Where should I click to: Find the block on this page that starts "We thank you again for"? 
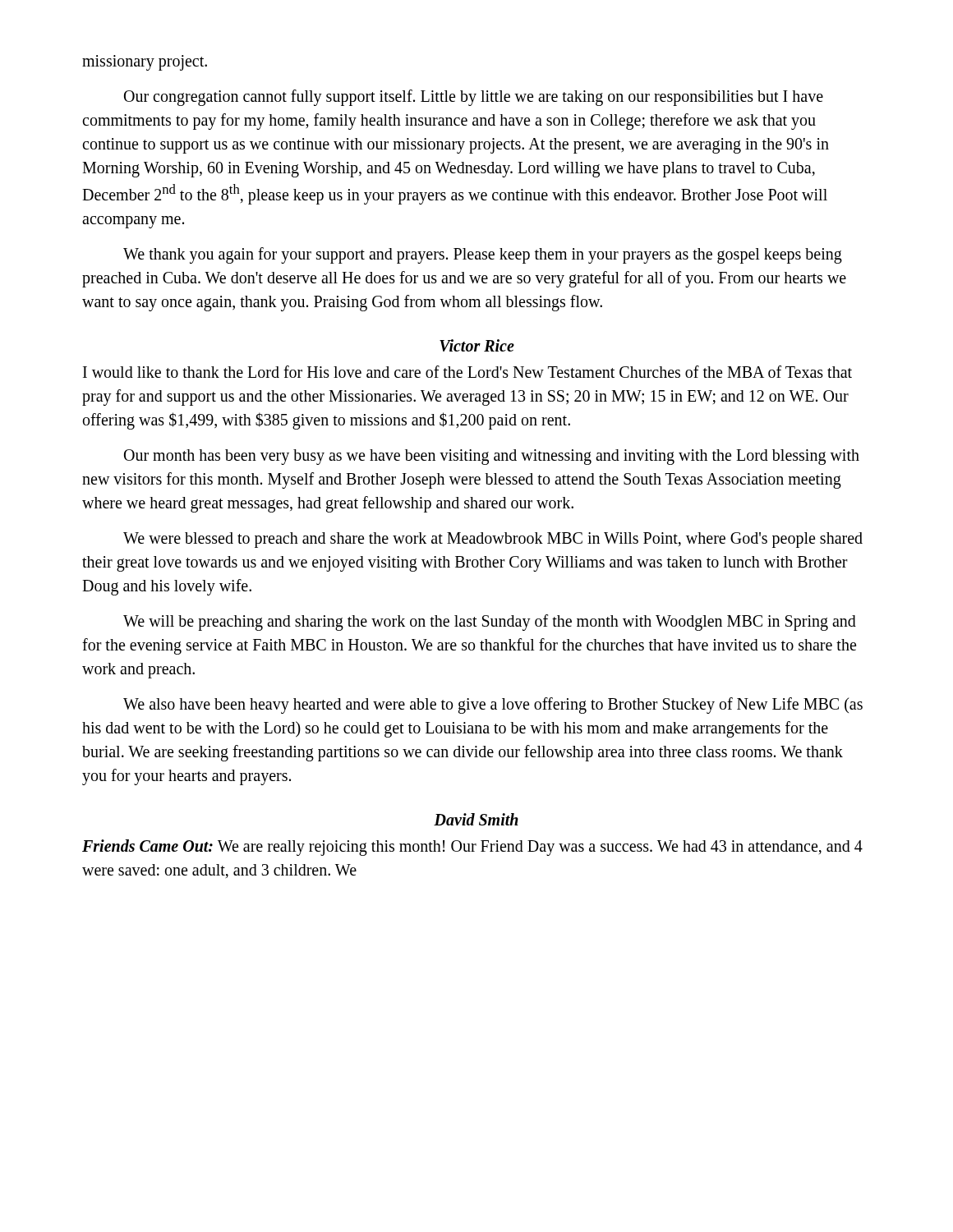point(476,278)
